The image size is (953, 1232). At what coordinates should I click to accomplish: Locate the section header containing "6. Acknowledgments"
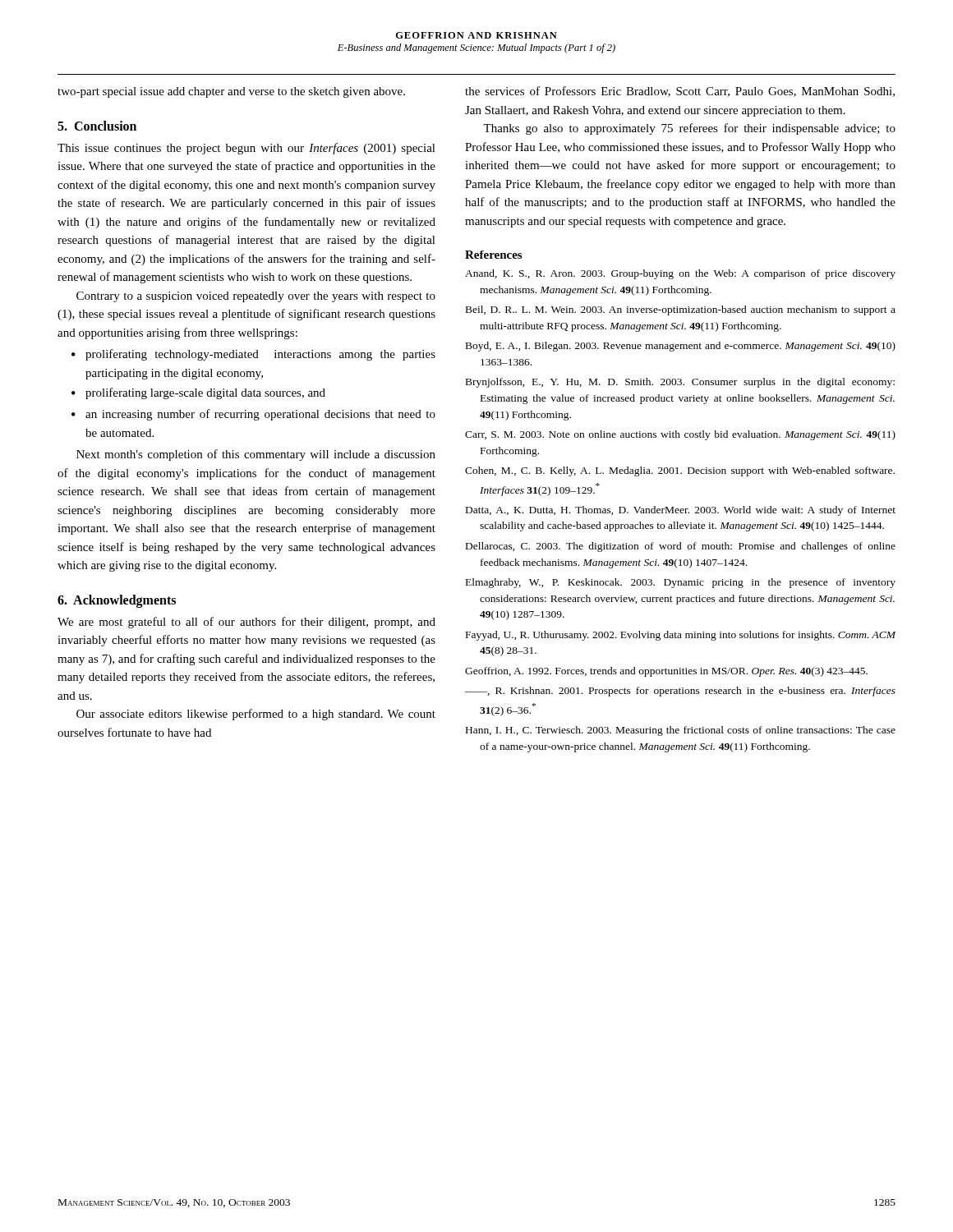coord(117,600)
